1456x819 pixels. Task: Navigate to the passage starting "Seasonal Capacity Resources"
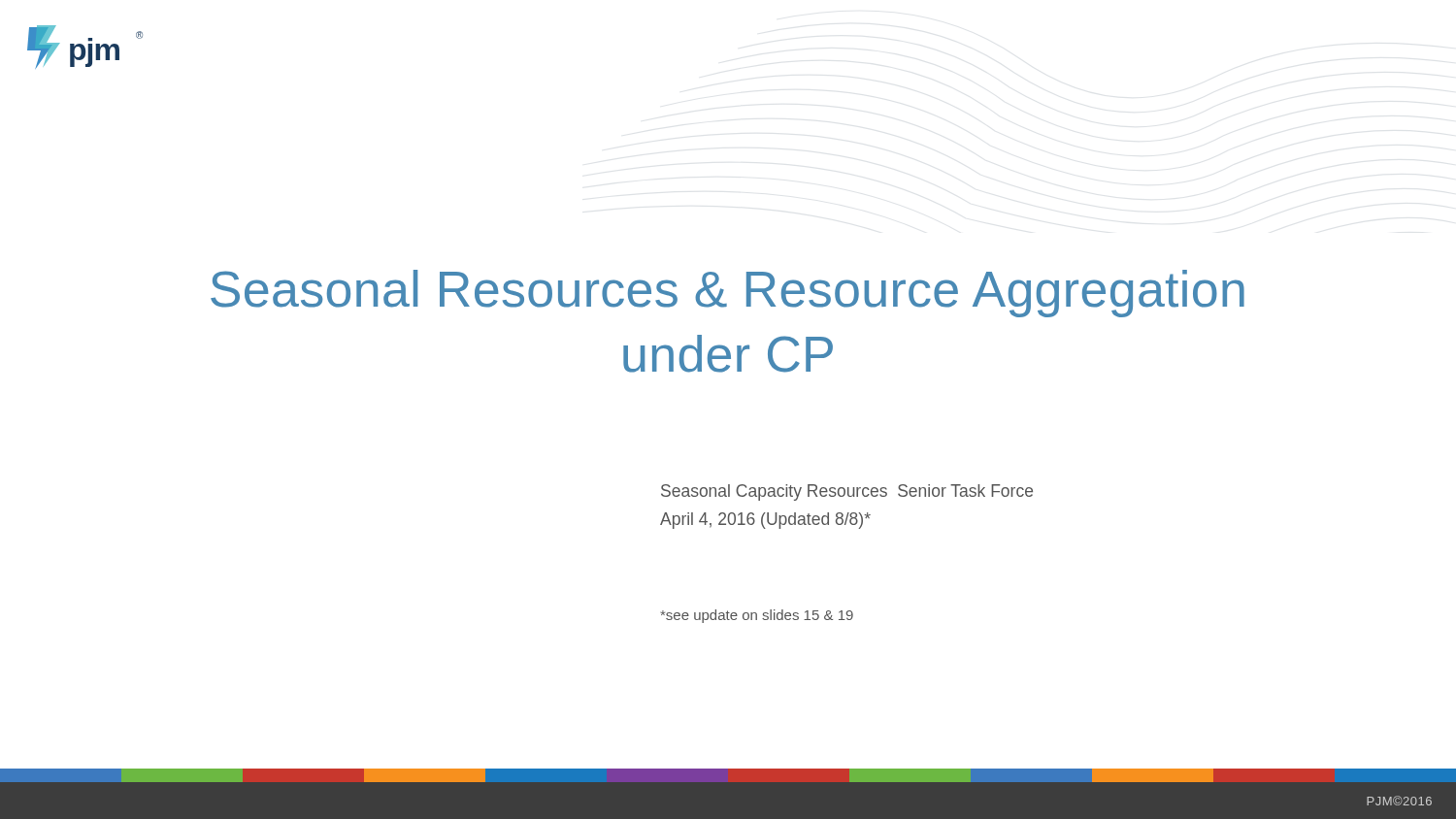[x=847, y=505]
